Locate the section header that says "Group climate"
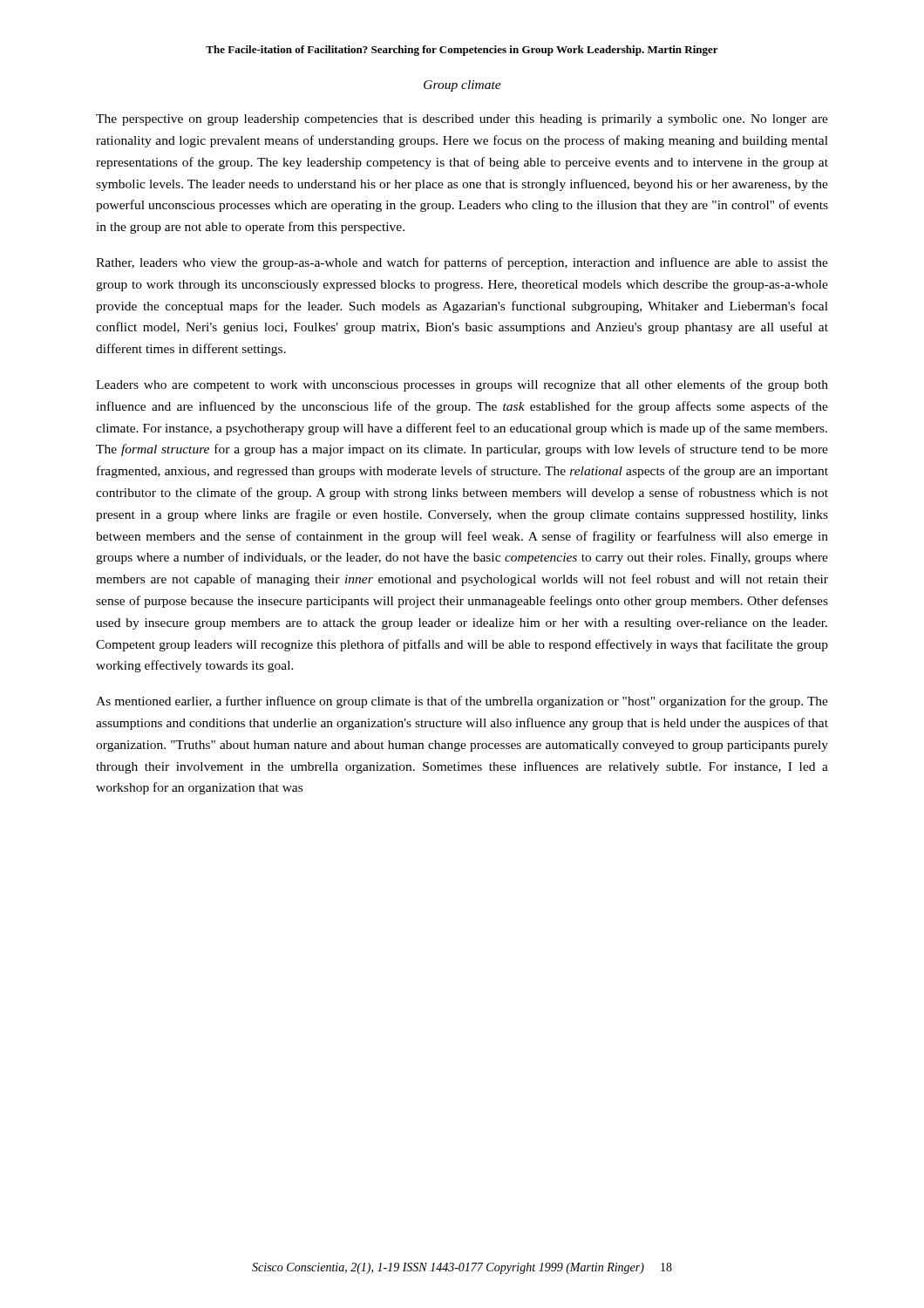The image size is (924, 1308). click(462, 84)
